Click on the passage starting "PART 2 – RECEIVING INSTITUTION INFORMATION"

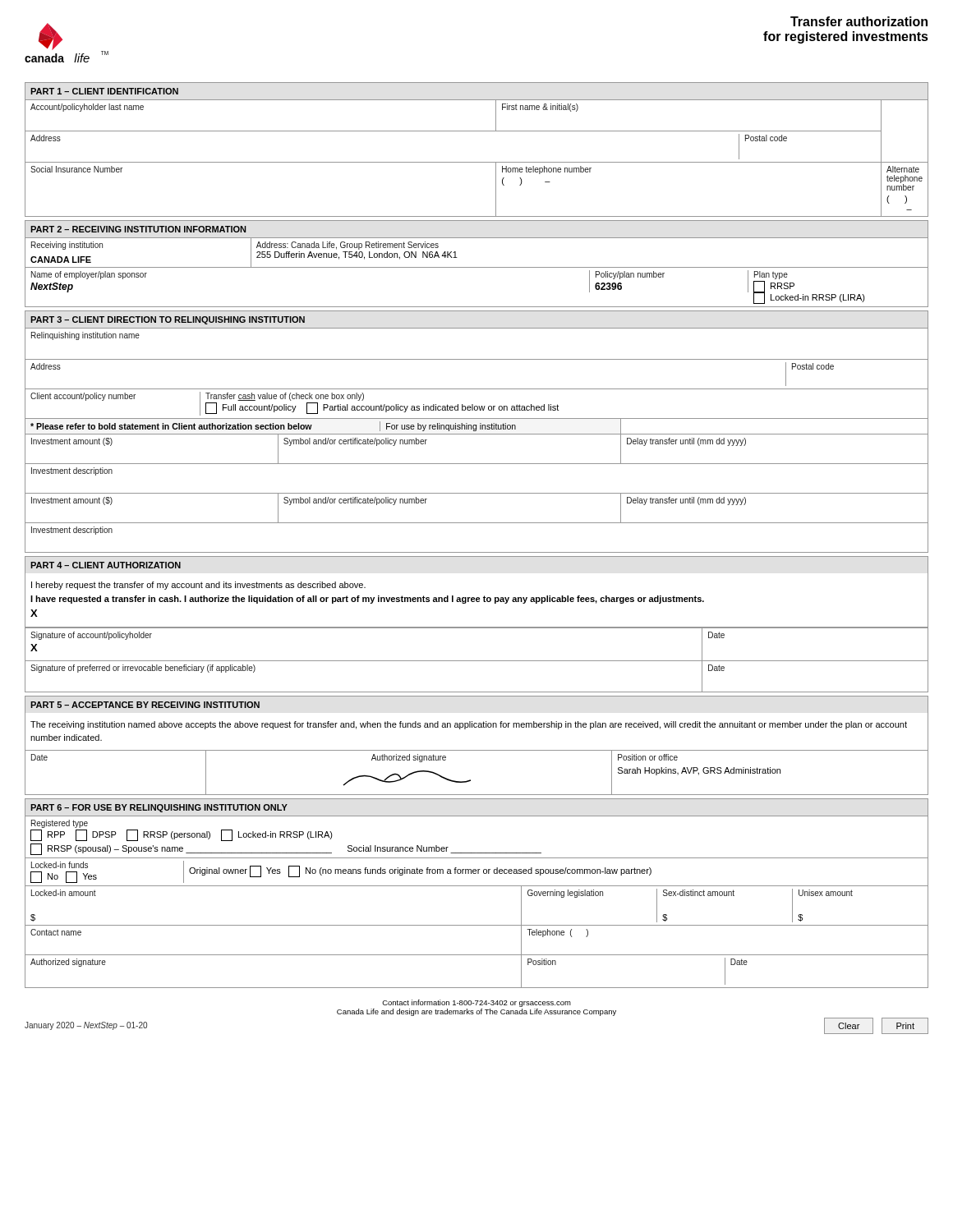(138, 229)
